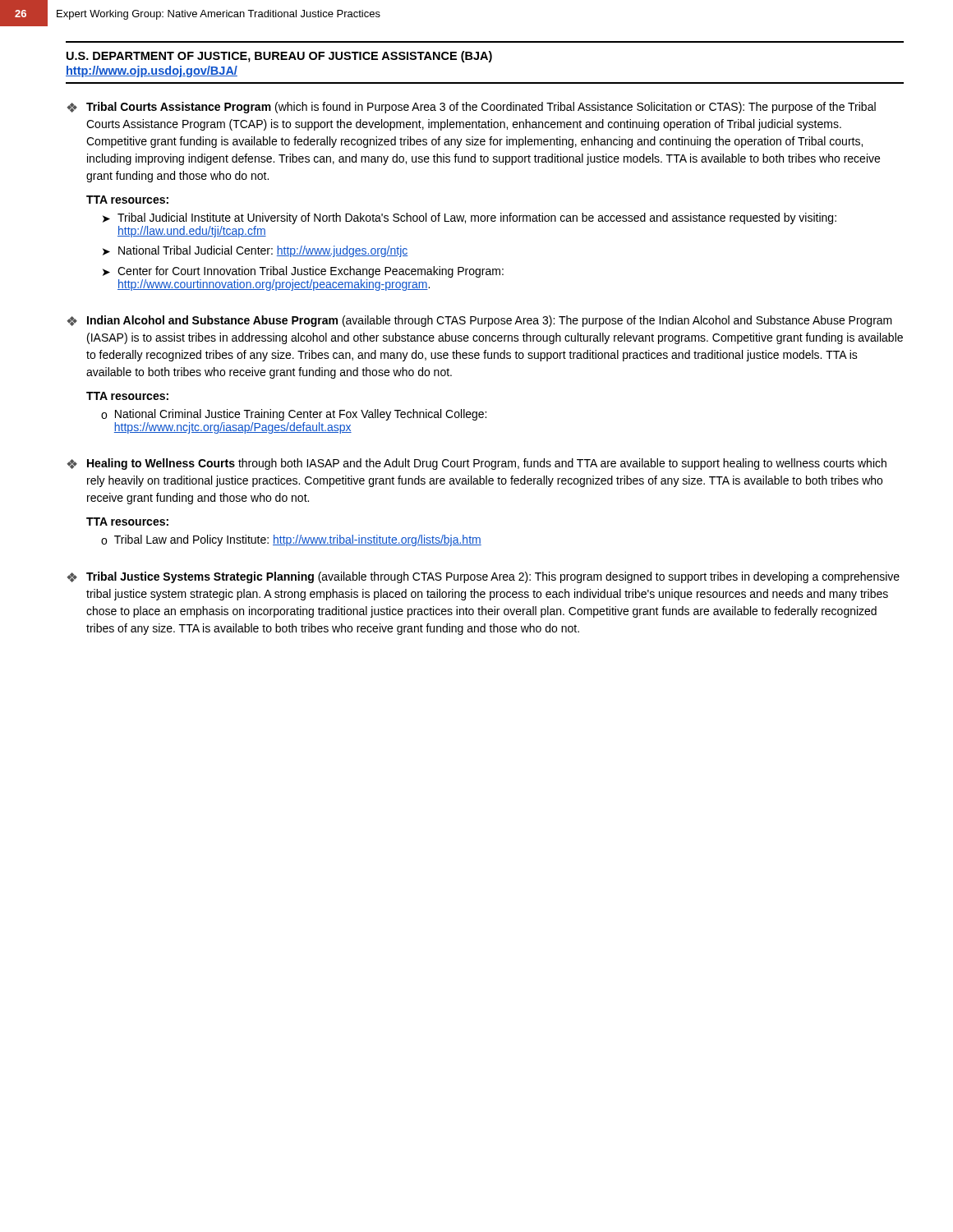This screenshot has width=953, height=1232.
Task: Navigate to the text block starting "❖ Tribal Justice Systems Strategic Planning"
Action: coord(485,603)
